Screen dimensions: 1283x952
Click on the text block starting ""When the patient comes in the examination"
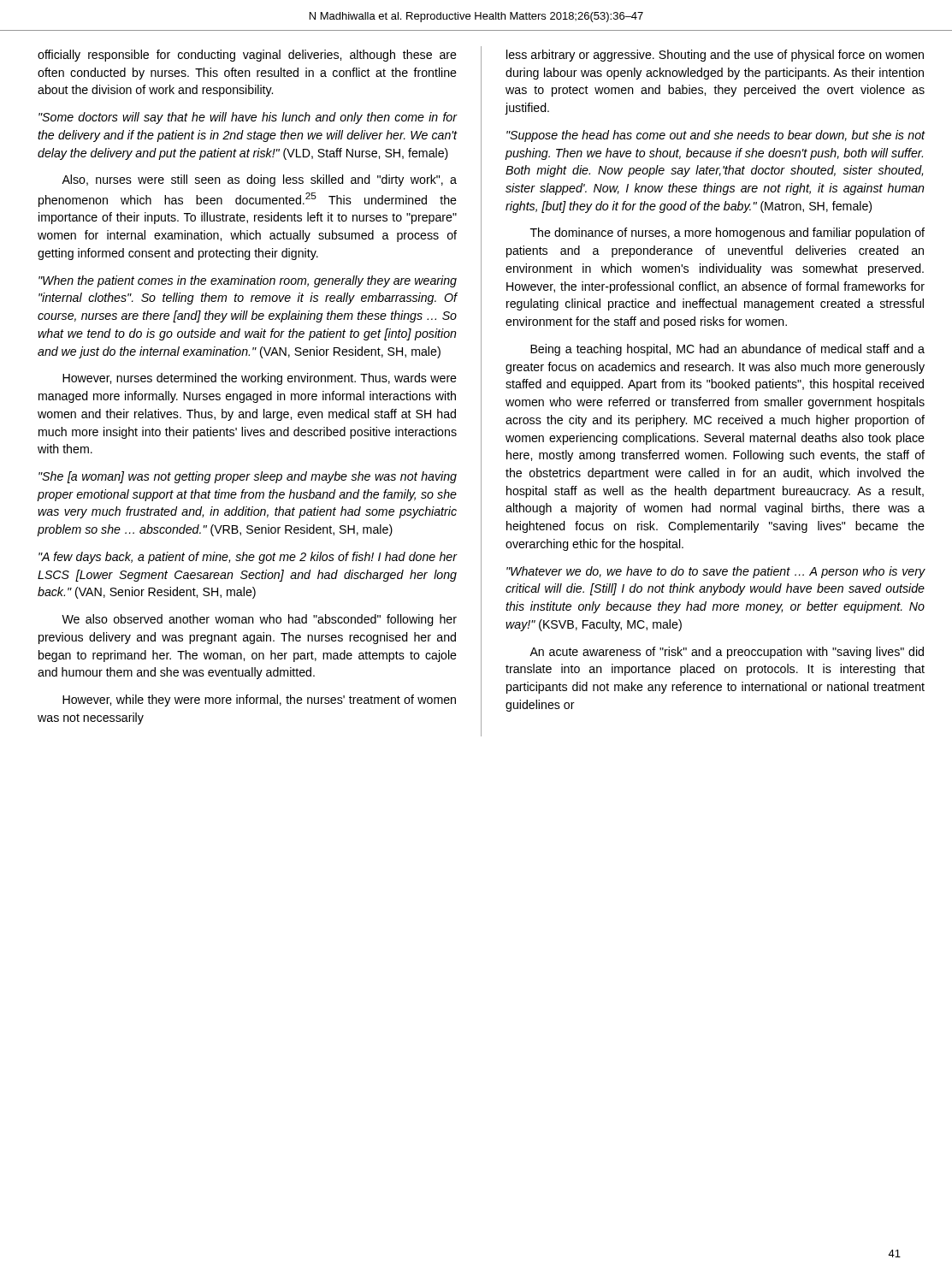click(x=247, y=316)
